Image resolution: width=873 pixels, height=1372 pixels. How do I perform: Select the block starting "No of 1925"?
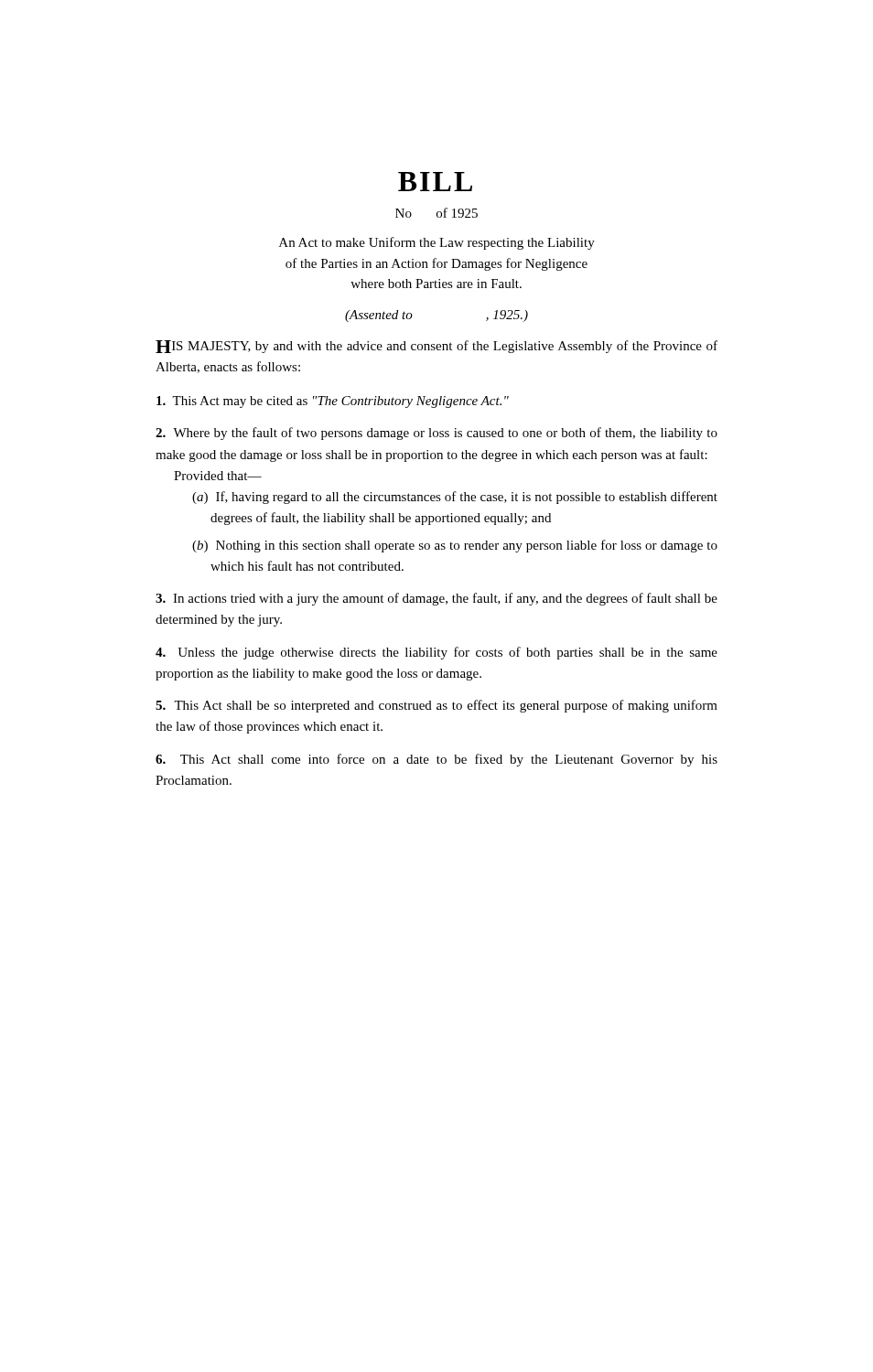click(436, 213)
